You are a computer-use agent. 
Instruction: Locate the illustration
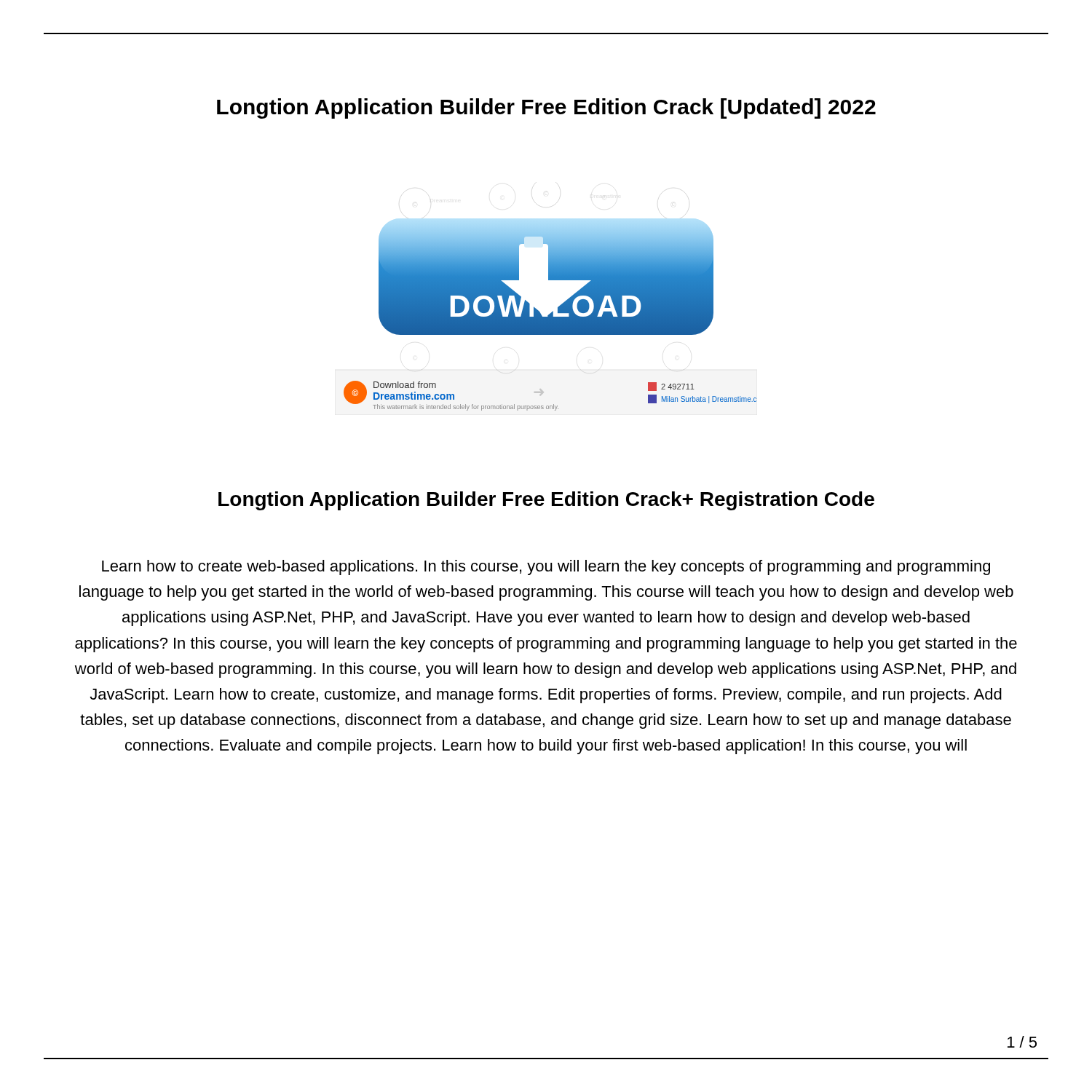[x=546, y=298]
